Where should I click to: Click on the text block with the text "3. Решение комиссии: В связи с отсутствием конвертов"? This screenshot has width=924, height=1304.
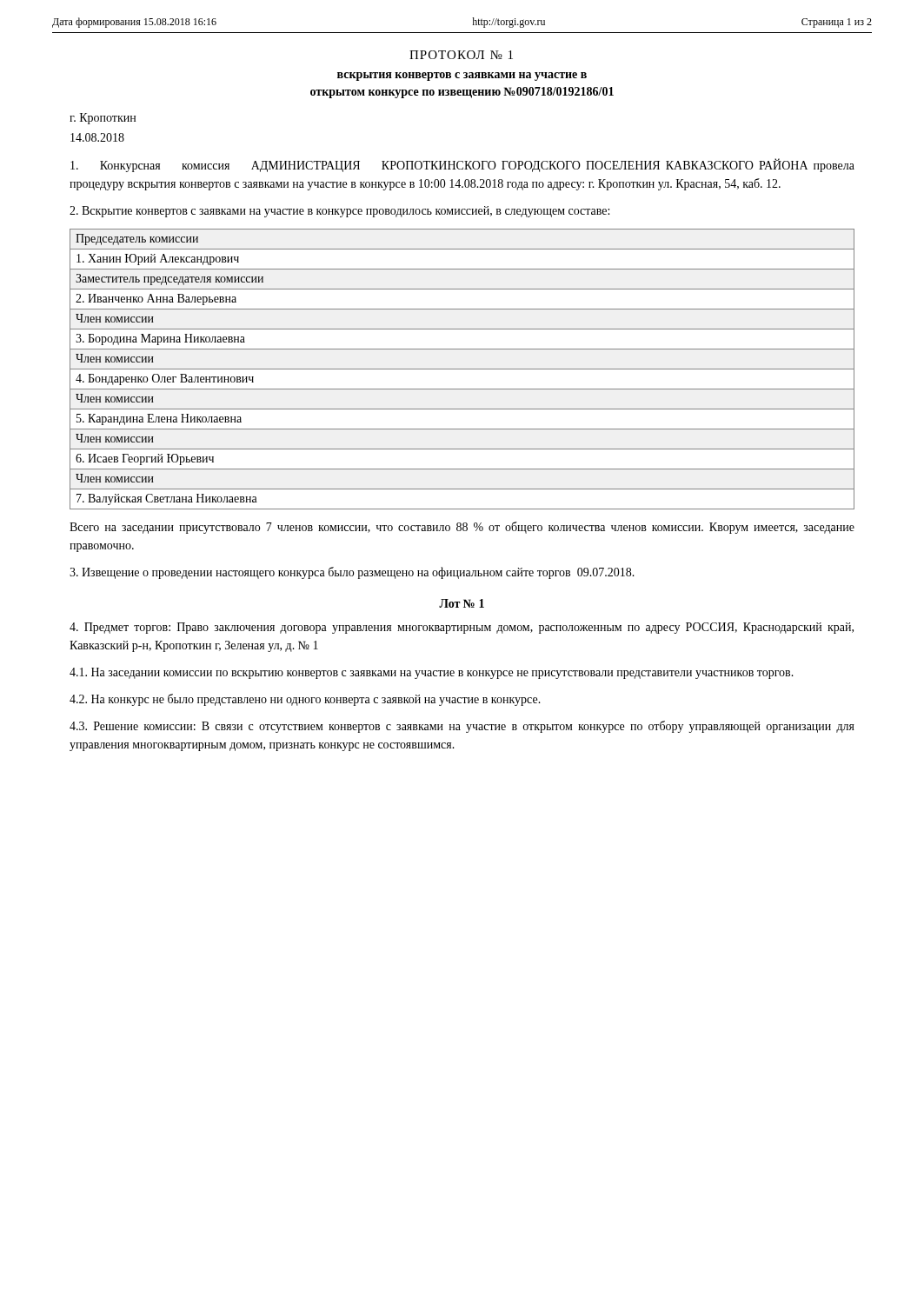click(462, 735)
